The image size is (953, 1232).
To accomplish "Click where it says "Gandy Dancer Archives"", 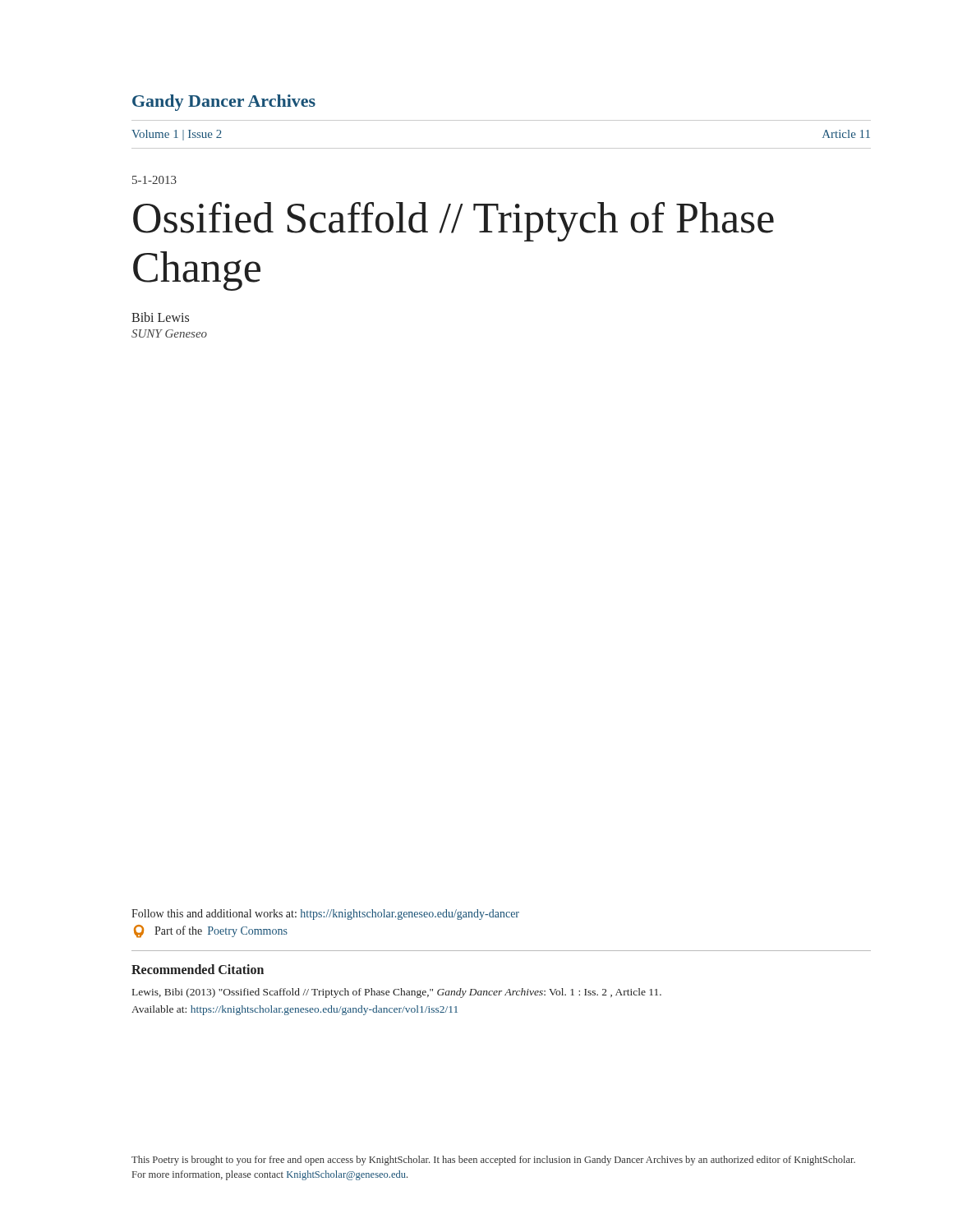I will [x=223, y=101].
